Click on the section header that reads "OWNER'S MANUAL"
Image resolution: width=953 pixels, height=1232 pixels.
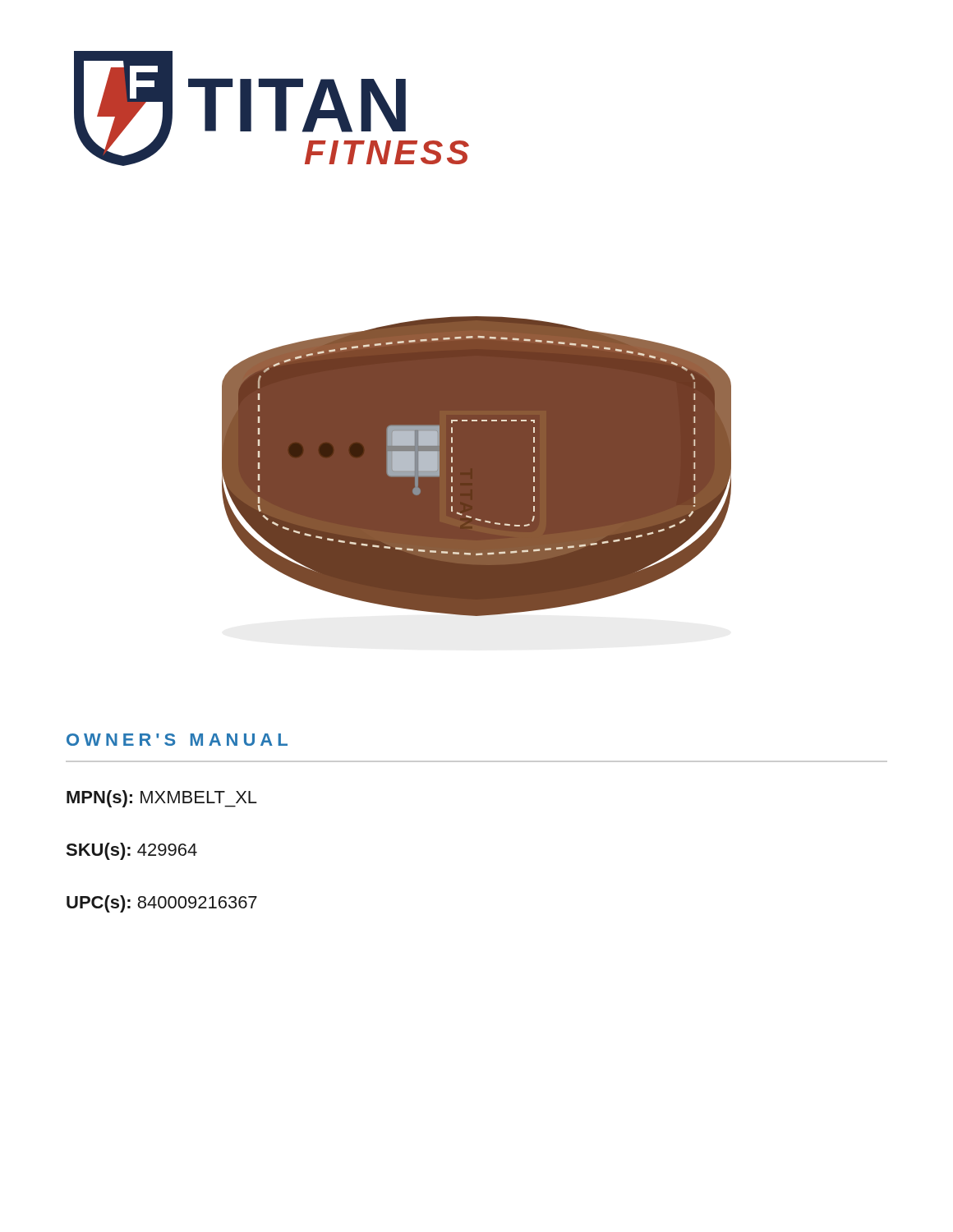coord(179,740)
